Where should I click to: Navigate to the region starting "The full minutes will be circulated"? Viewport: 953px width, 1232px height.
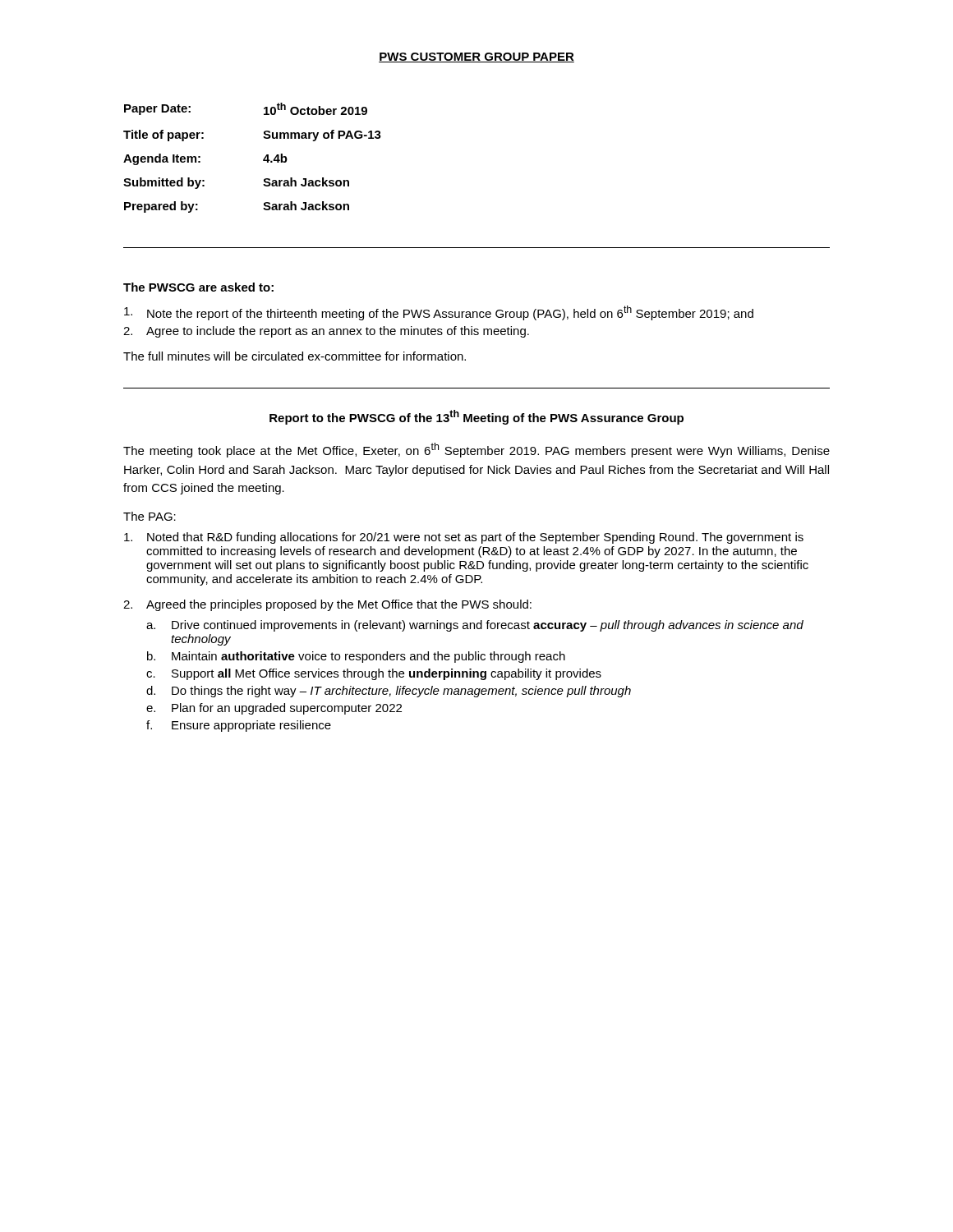(x=476, y=356)
